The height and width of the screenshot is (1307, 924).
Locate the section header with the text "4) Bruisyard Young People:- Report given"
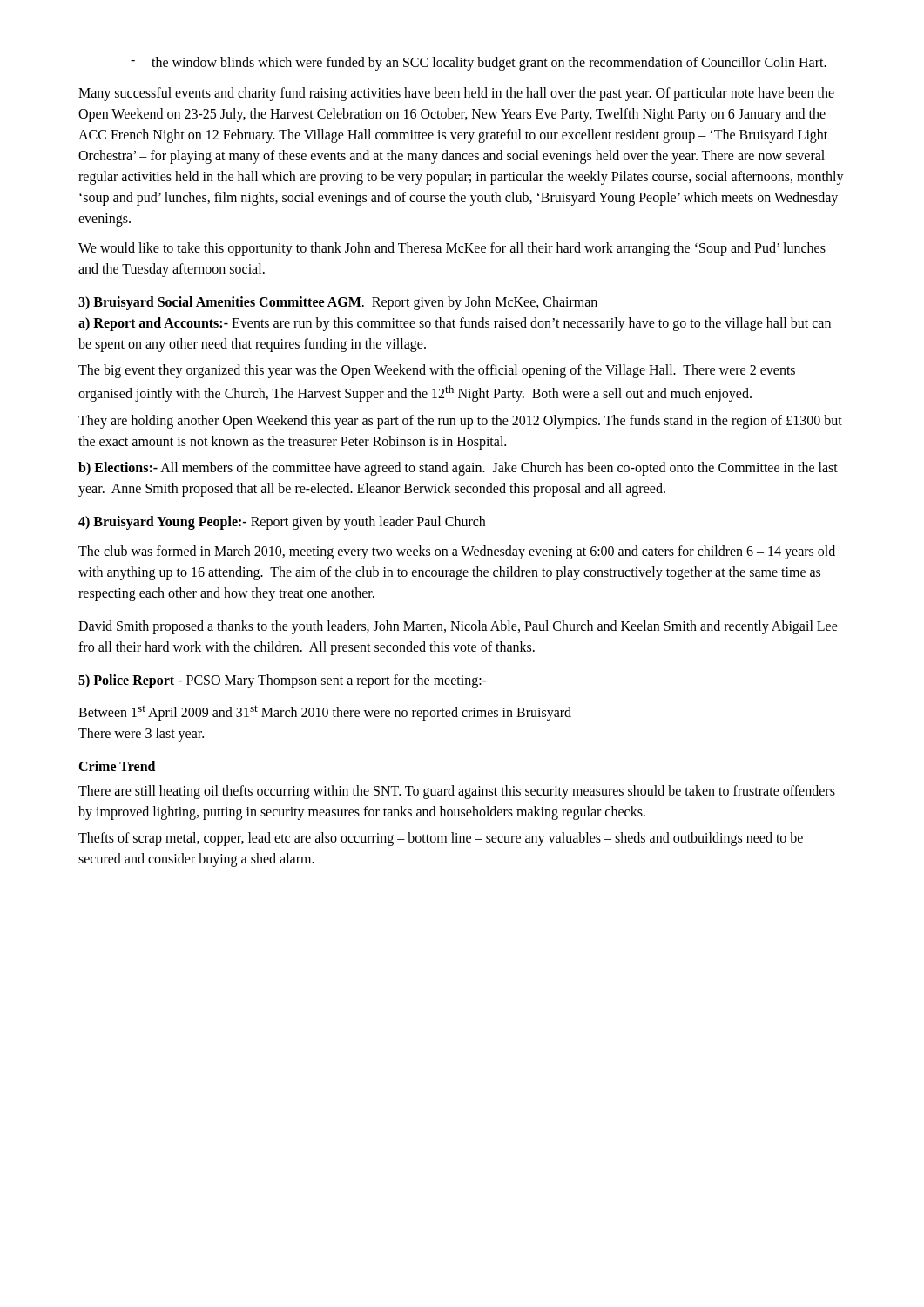point(282,521)
